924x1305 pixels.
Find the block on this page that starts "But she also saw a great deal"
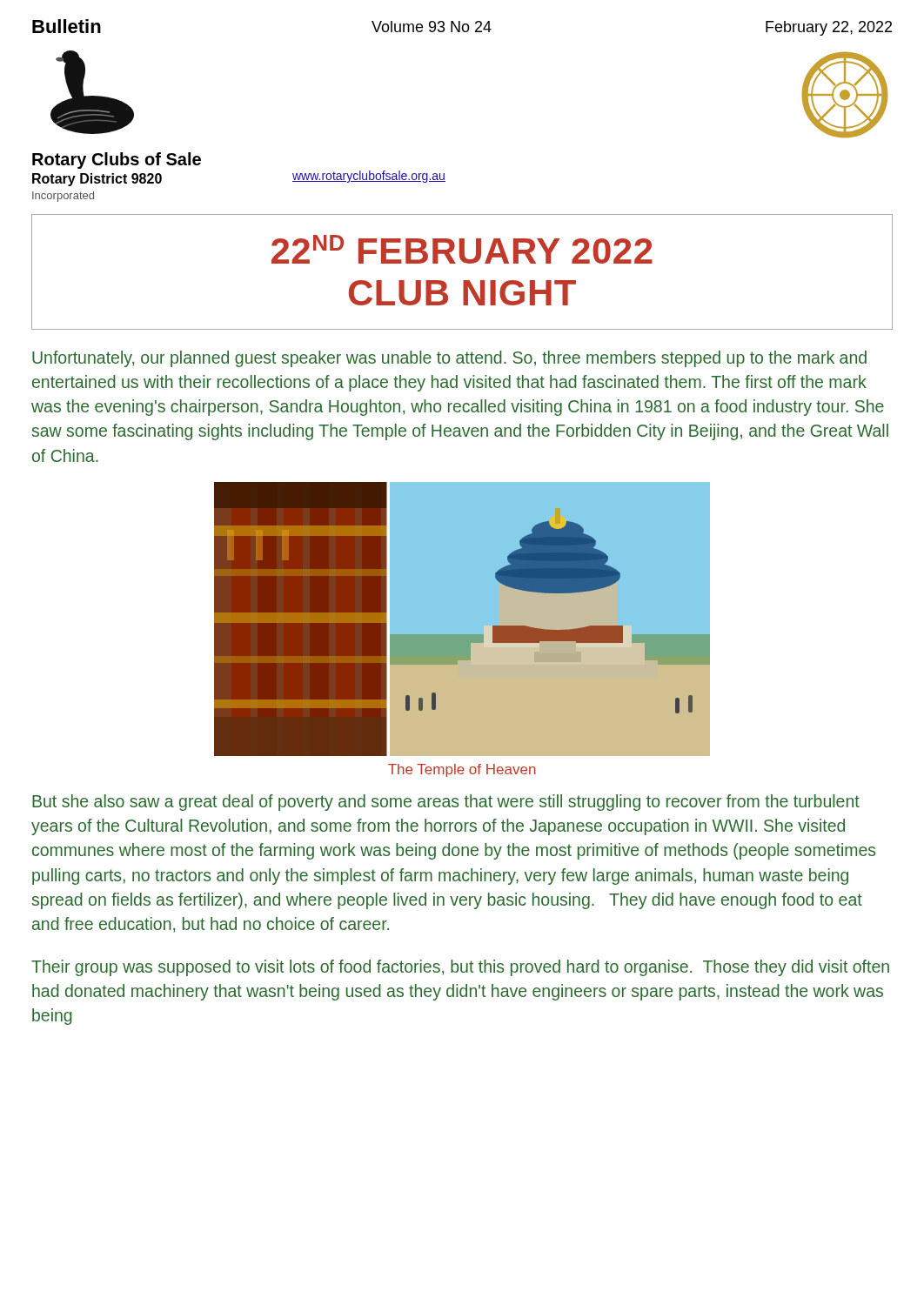point(454,863)
